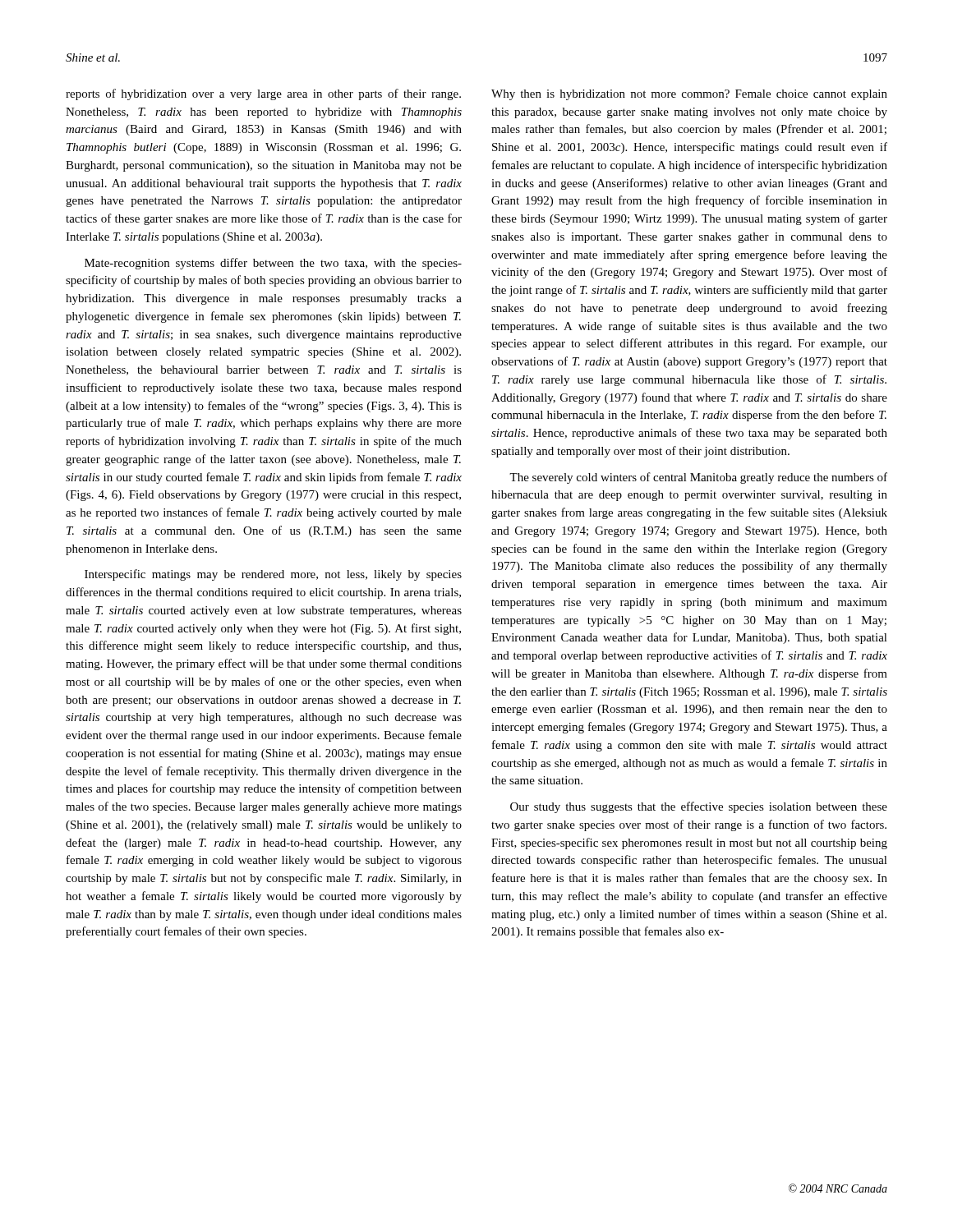Find the region starting "Interspecific matings may be rendered more, not"
The image size is (953, 1232).
point(264,754)
